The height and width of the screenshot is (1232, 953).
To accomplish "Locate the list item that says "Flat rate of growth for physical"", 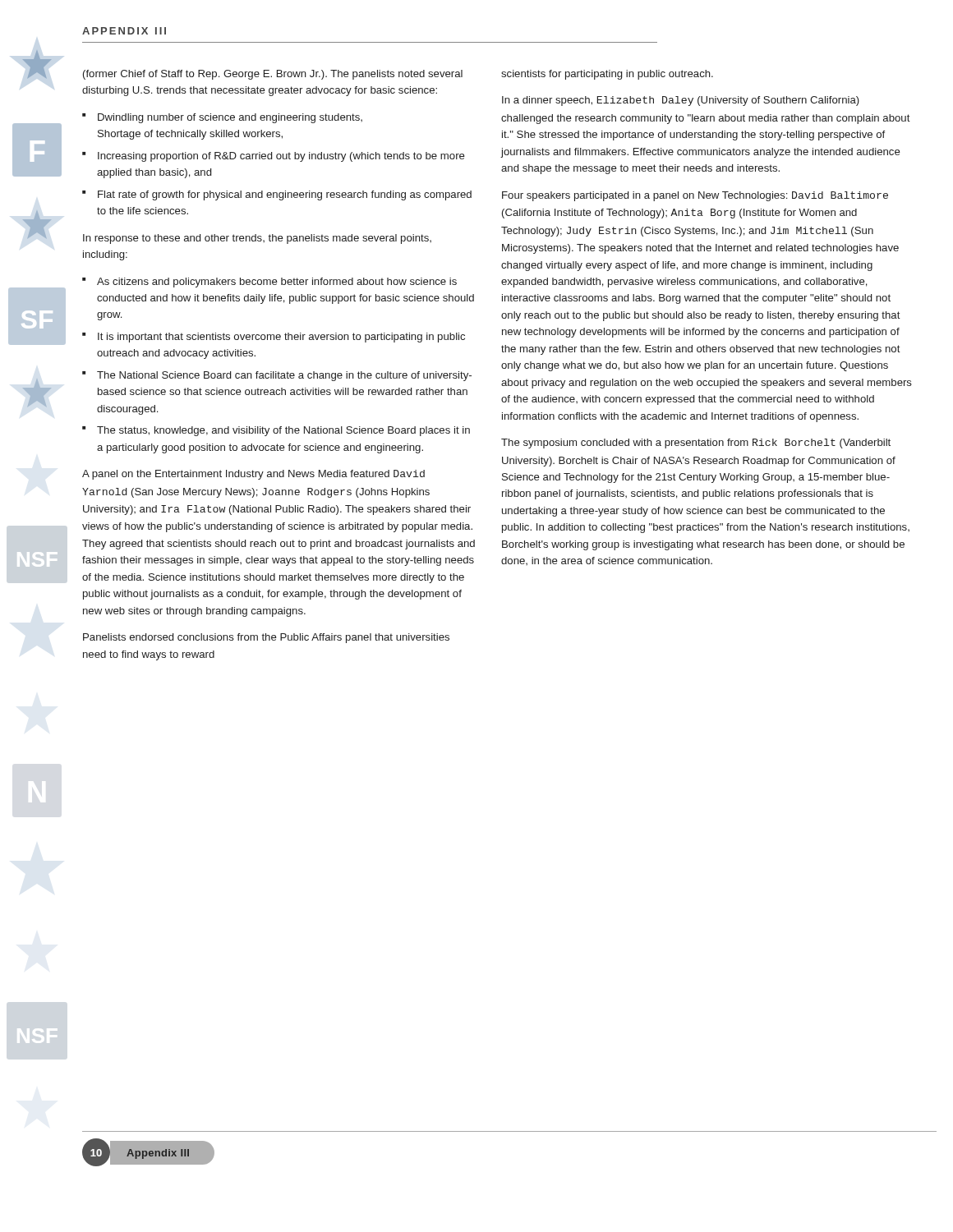I will 285,202.
